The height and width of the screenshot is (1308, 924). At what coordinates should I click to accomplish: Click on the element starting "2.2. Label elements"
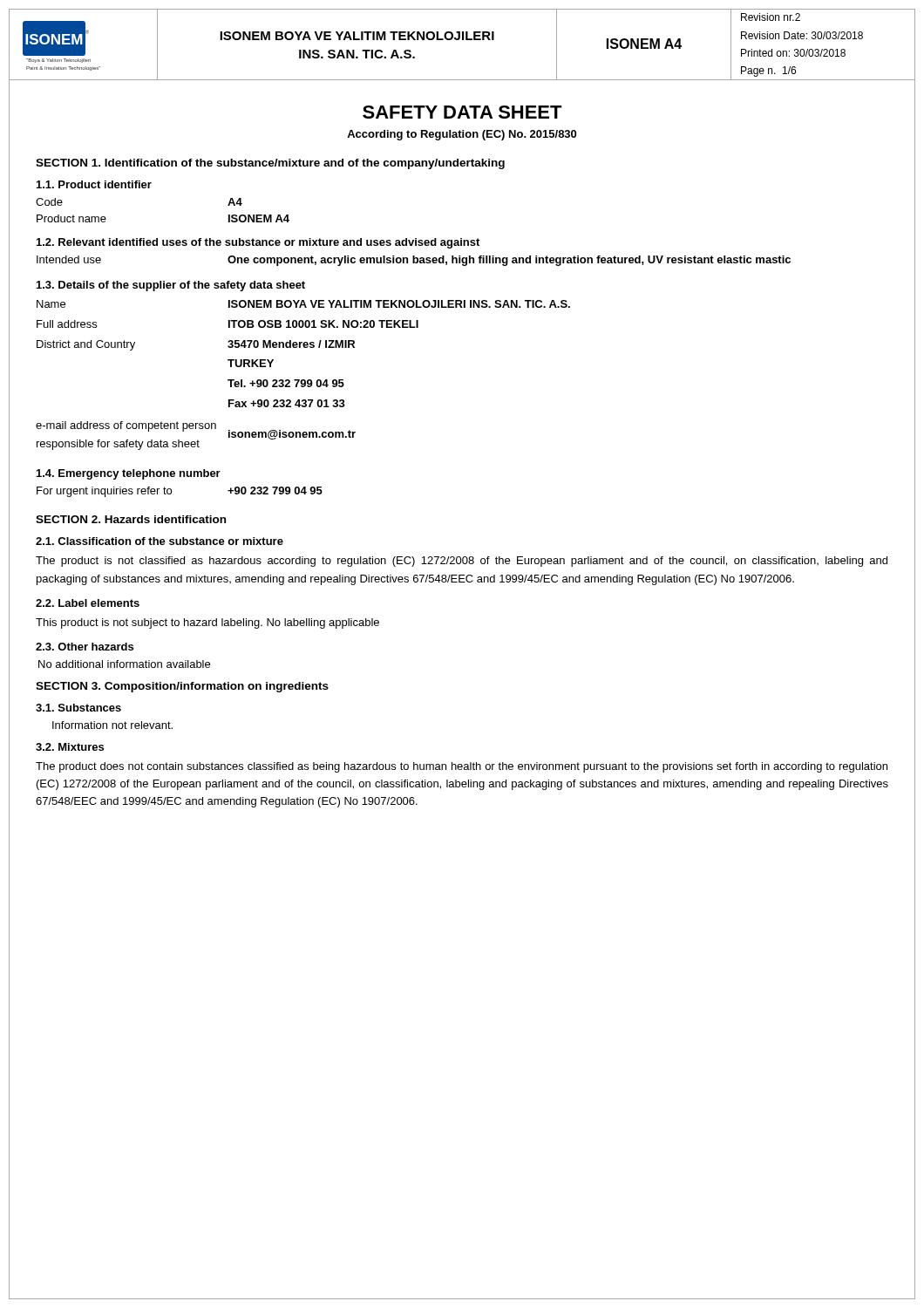tap(88, 603)
